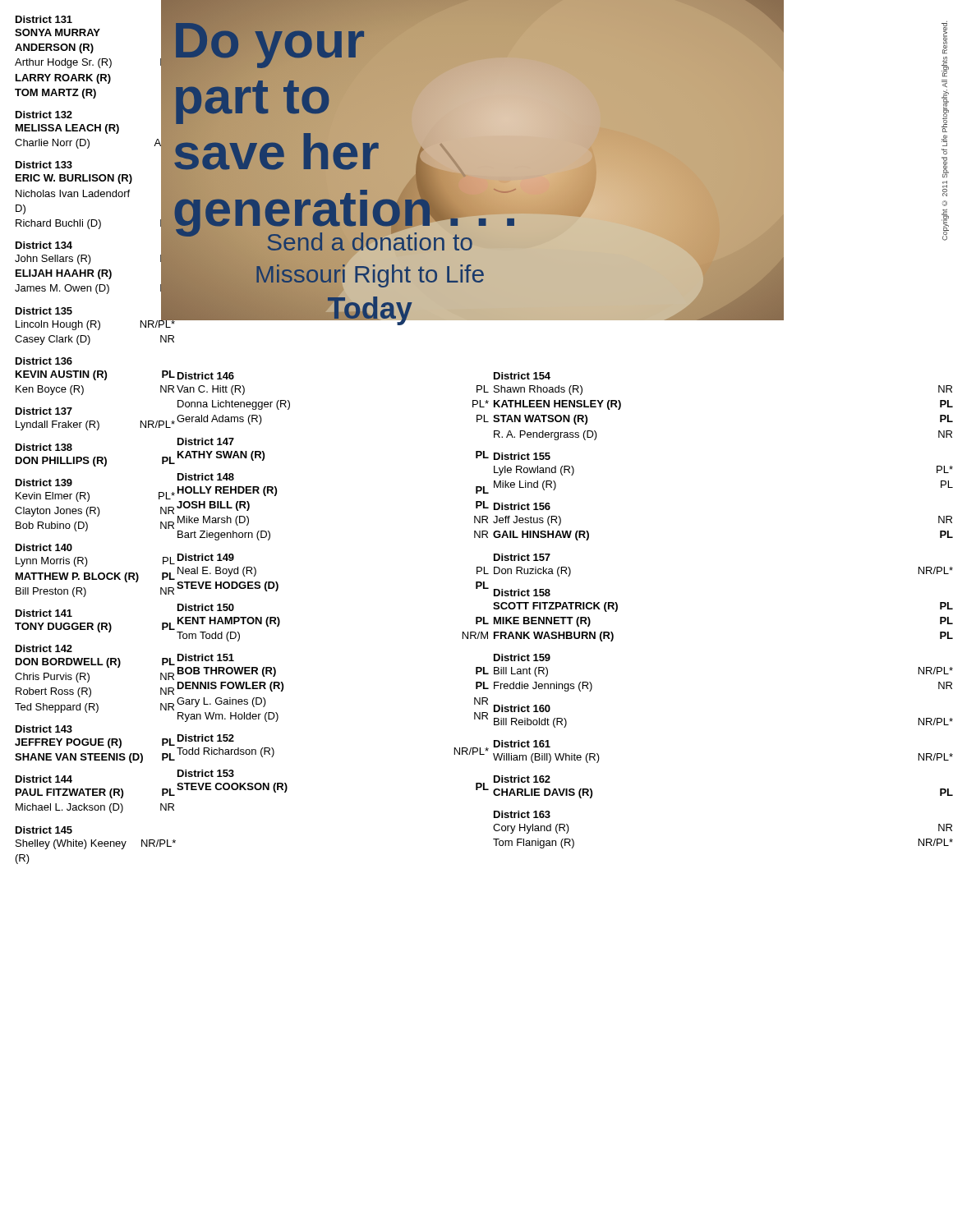Locate the region starting "District 151 BOB"
The image size is (953, 1232).
click(206, 657)
